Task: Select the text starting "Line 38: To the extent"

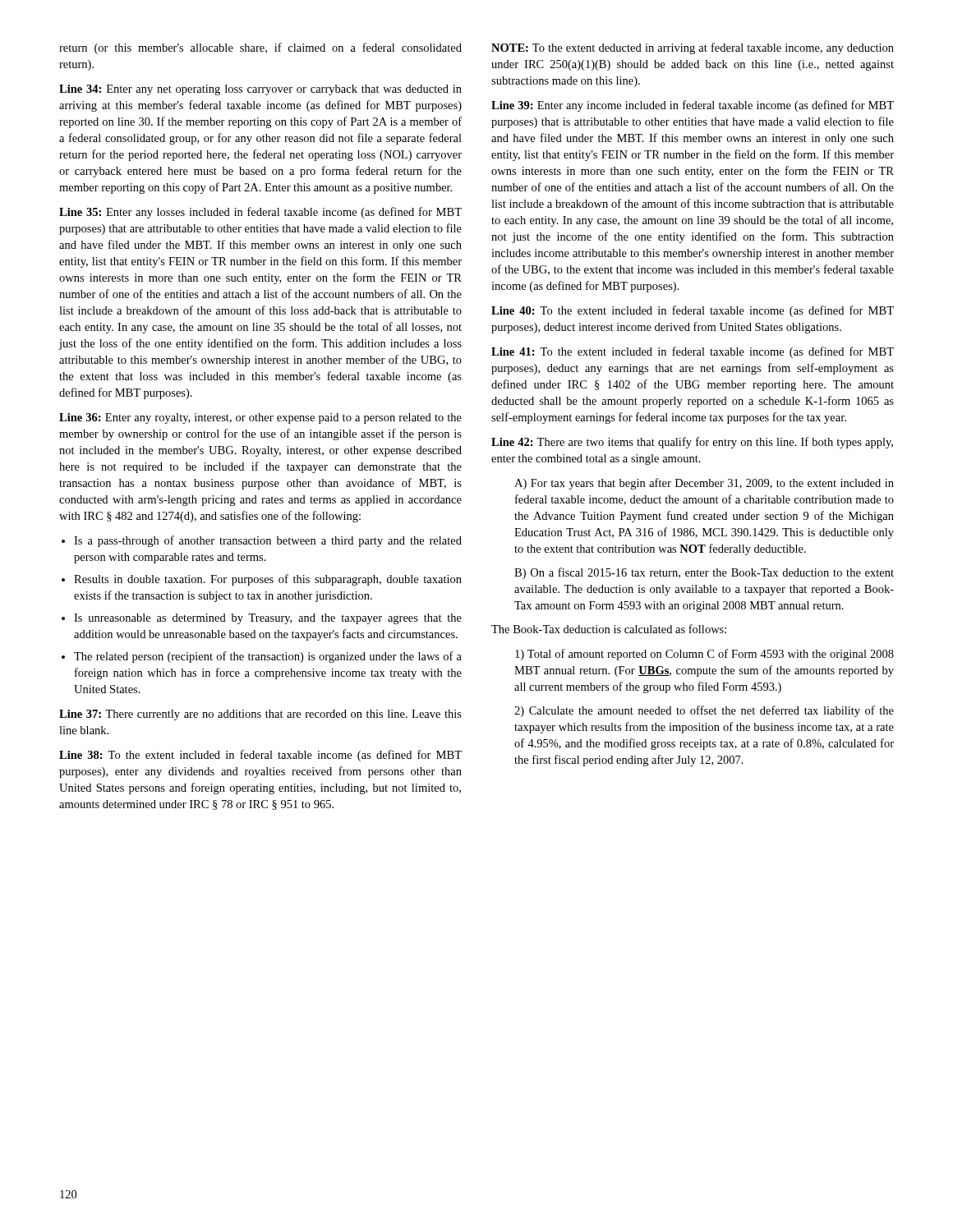Action: (260, 779)
